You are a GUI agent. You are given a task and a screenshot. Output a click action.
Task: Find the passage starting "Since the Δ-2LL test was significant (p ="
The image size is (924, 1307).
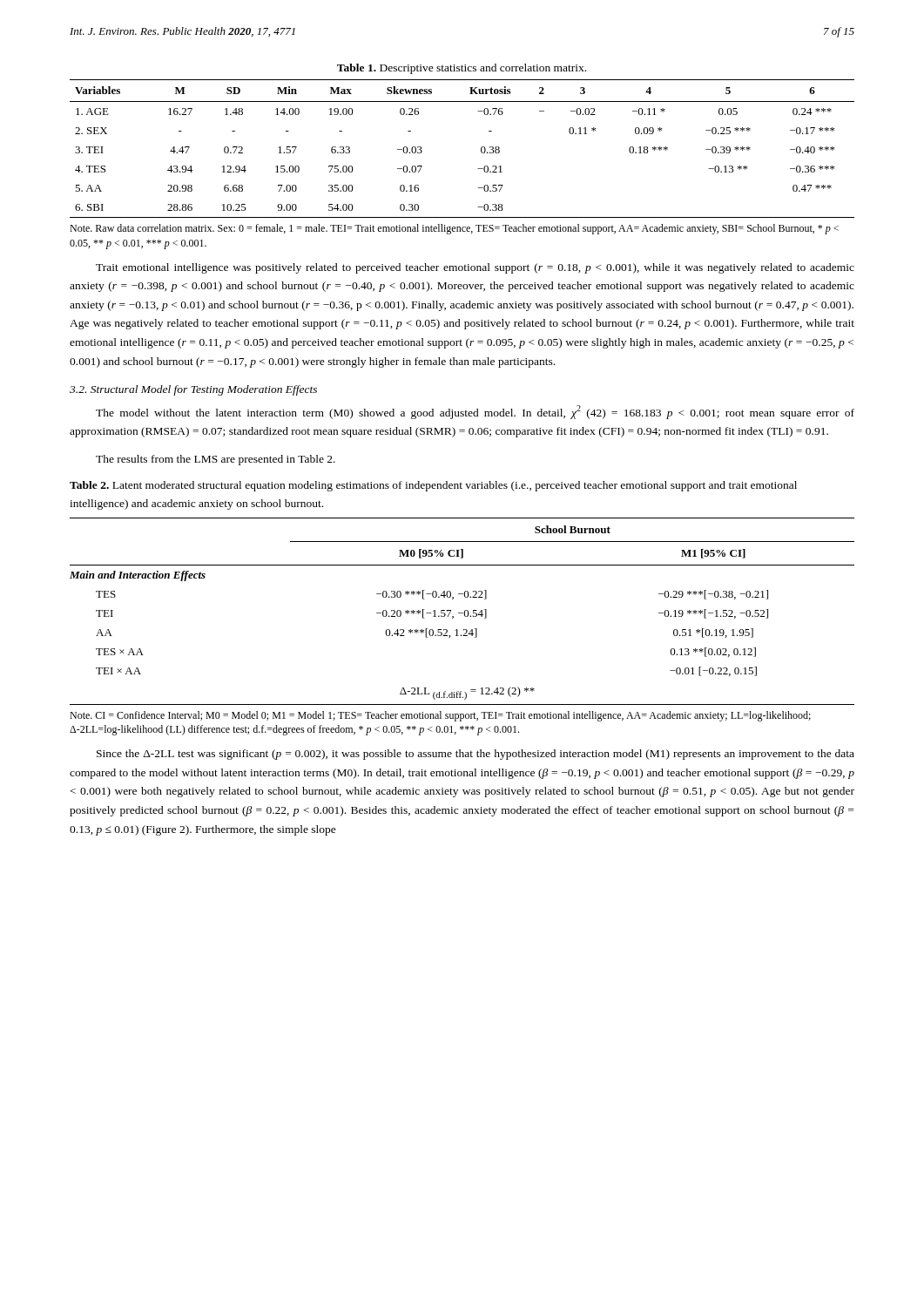462,791
